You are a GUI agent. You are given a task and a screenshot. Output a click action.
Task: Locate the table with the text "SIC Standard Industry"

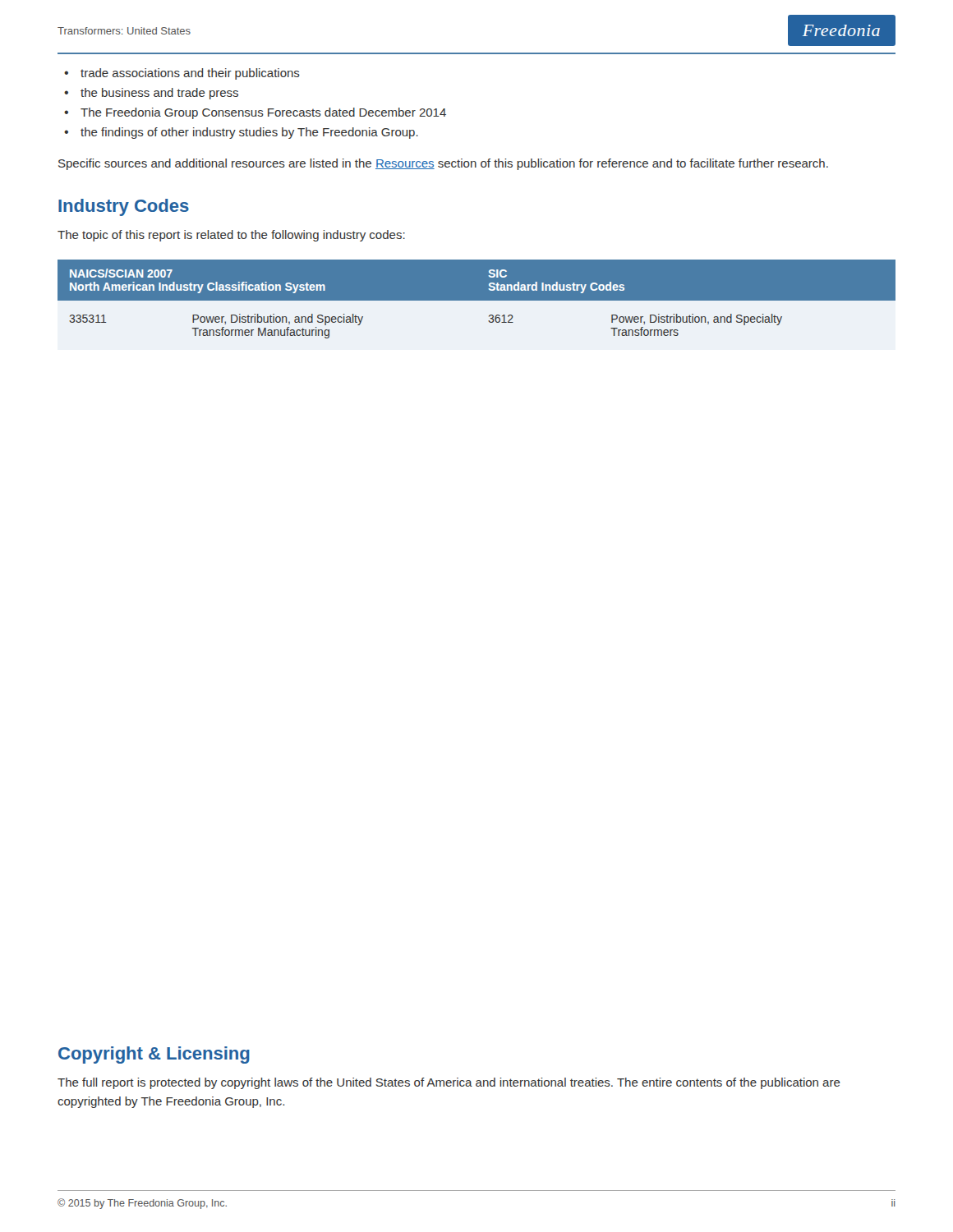coord(476,304)
